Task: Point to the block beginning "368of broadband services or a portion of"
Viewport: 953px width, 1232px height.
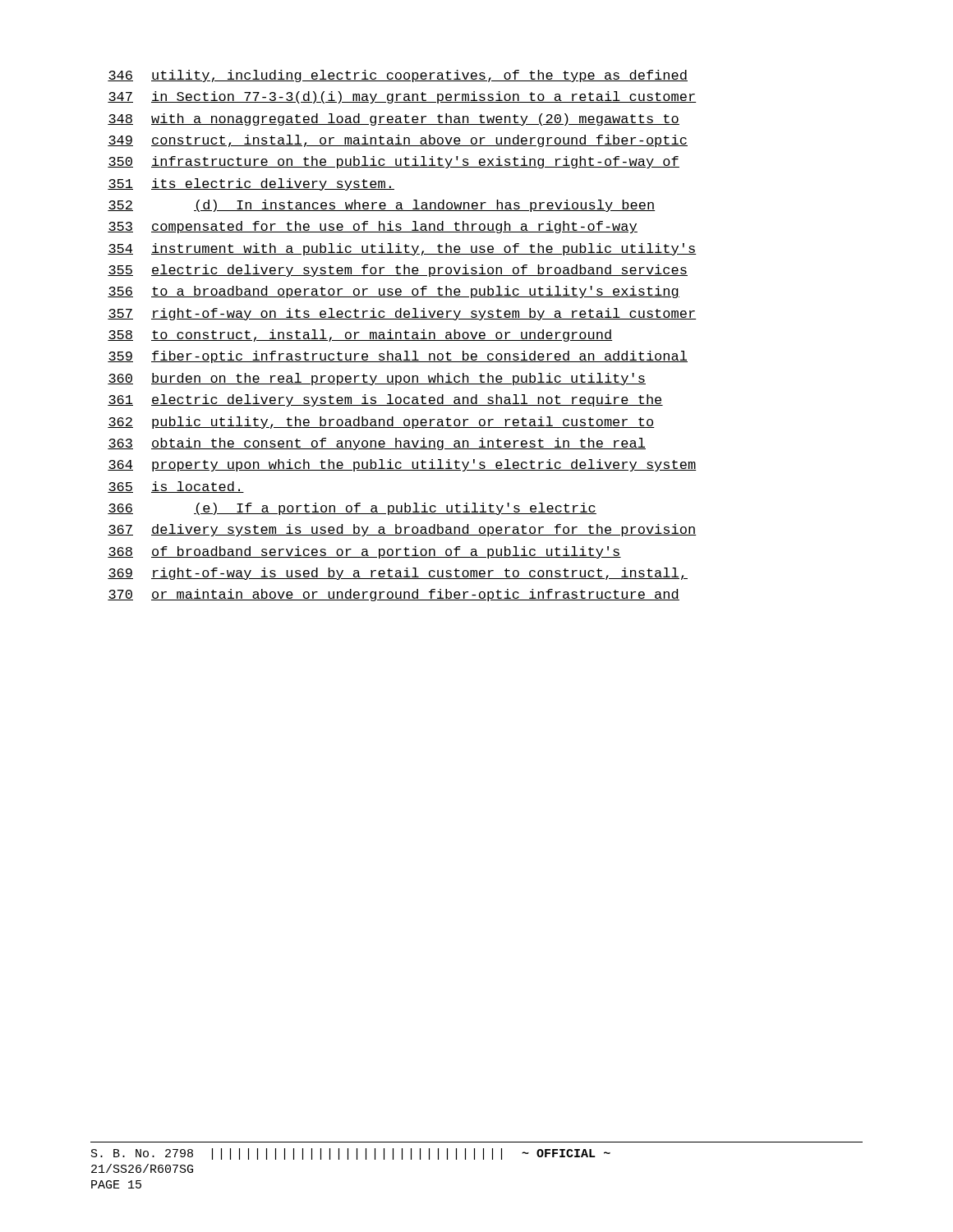Action: (476, 553)
